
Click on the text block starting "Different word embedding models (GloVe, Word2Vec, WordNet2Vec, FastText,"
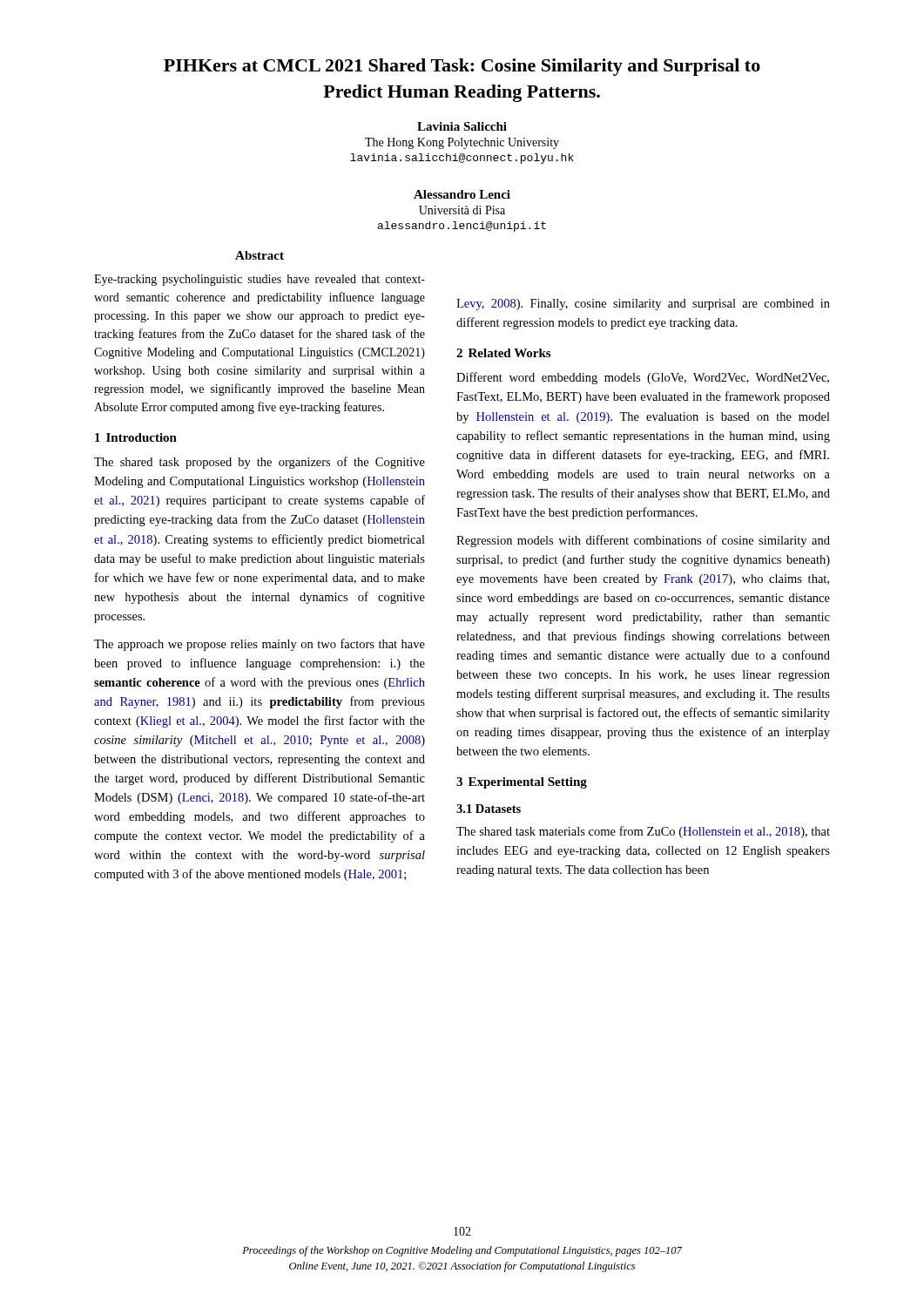[643, 564]
